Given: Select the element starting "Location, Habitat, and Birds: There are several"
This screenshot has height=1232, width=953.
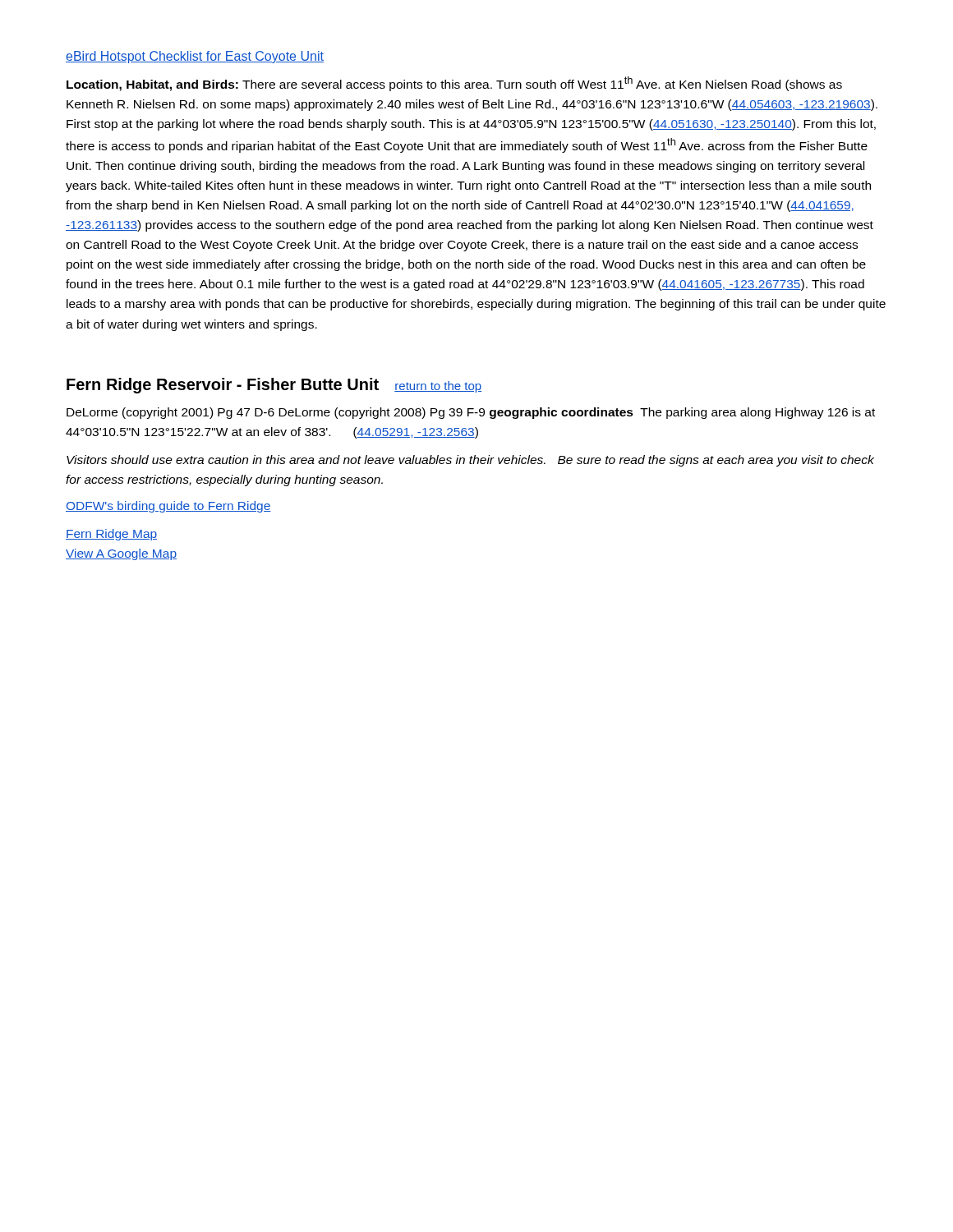Looking at the screenshot, I should (x=476, y=202).
